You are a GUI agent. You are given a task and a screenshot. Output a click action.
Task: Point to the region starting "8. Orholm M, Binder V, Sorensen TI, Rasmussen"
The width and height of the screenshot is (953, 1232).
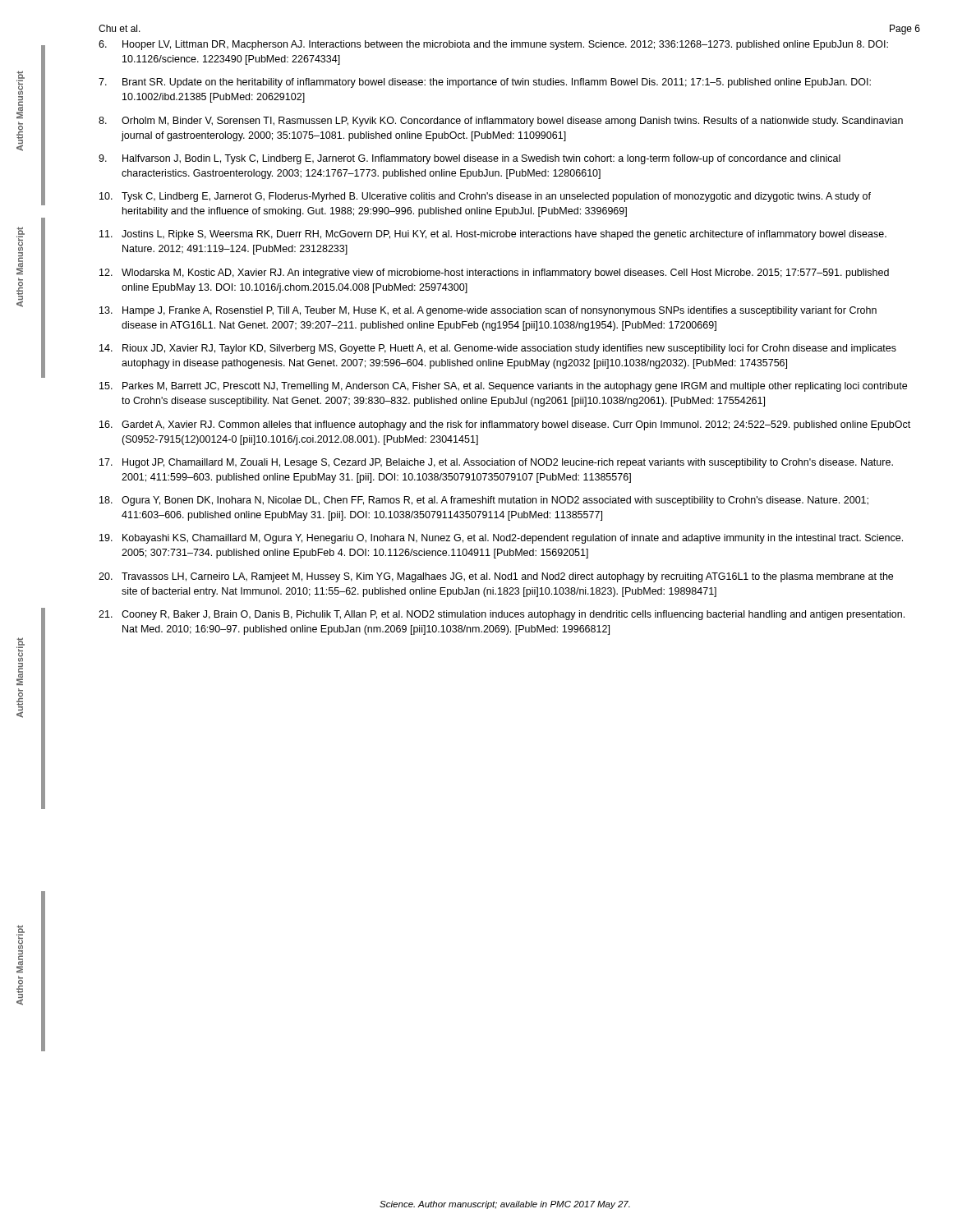coord(505,128)
